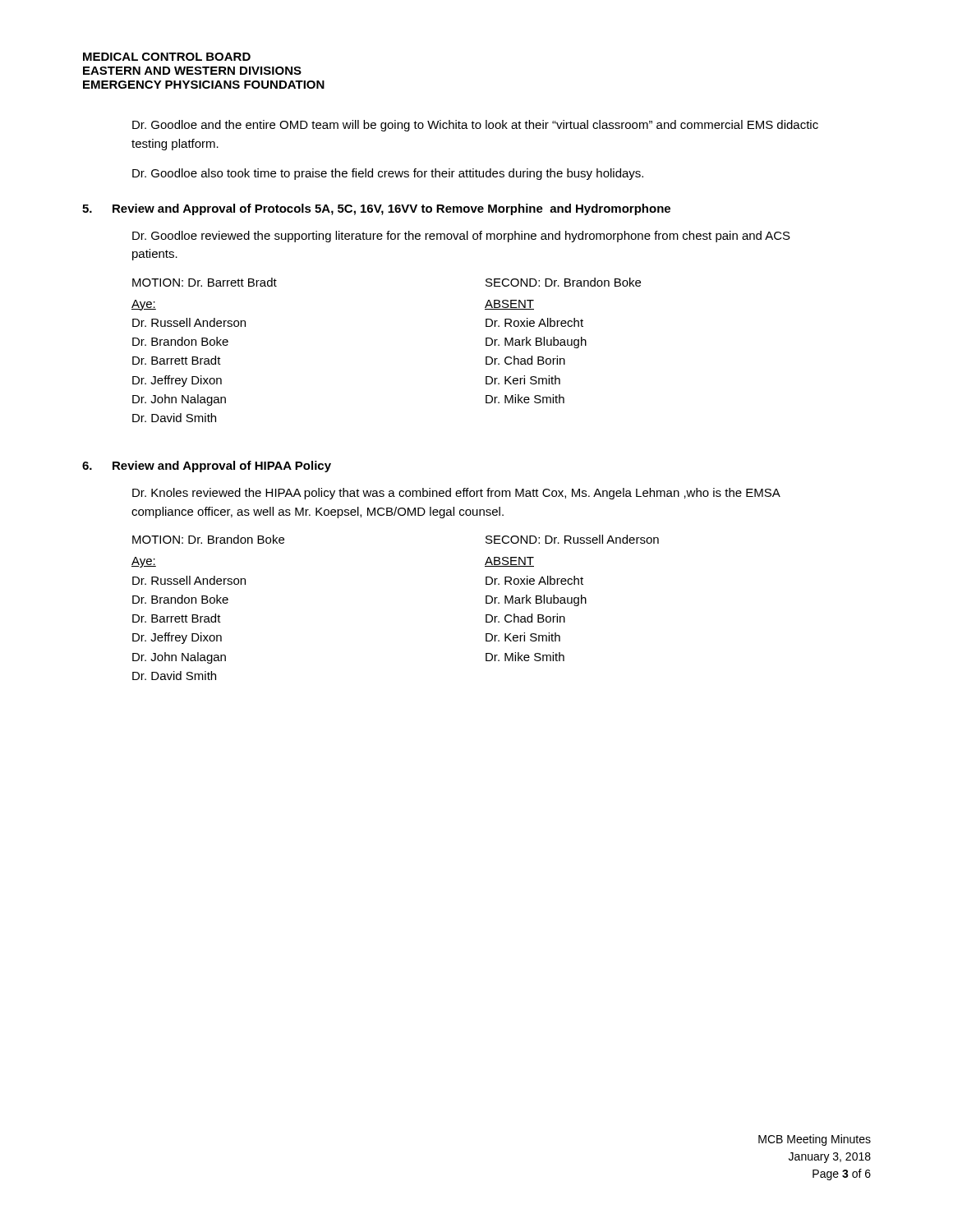
Task: Click the passage that begins "MOTION: Dr. Brandon Boke"
Action: (x=485, y=539)
